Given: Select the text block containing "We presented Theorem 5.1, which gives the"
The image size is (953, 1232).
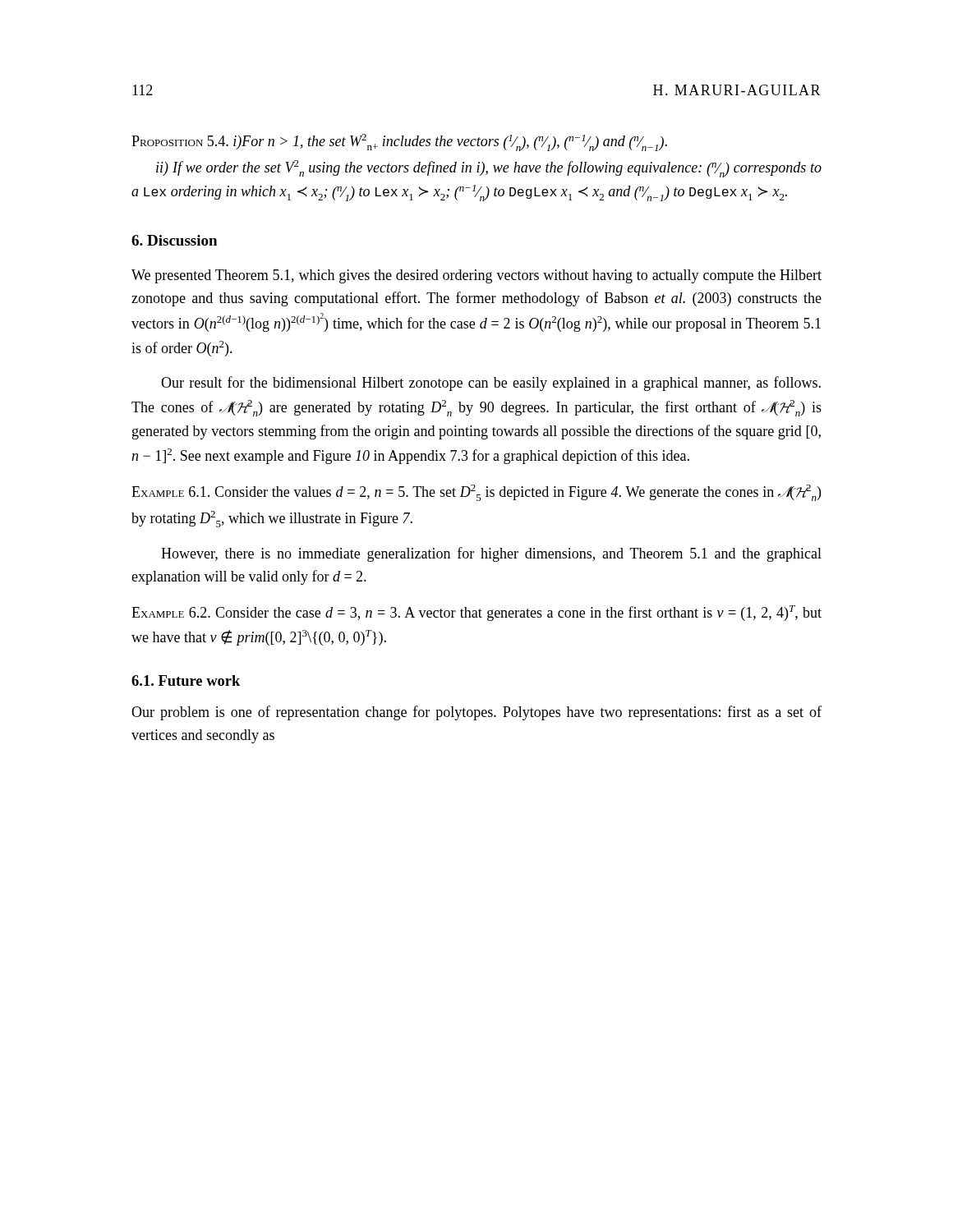Looking at the screenshot, I should [476, 276].
